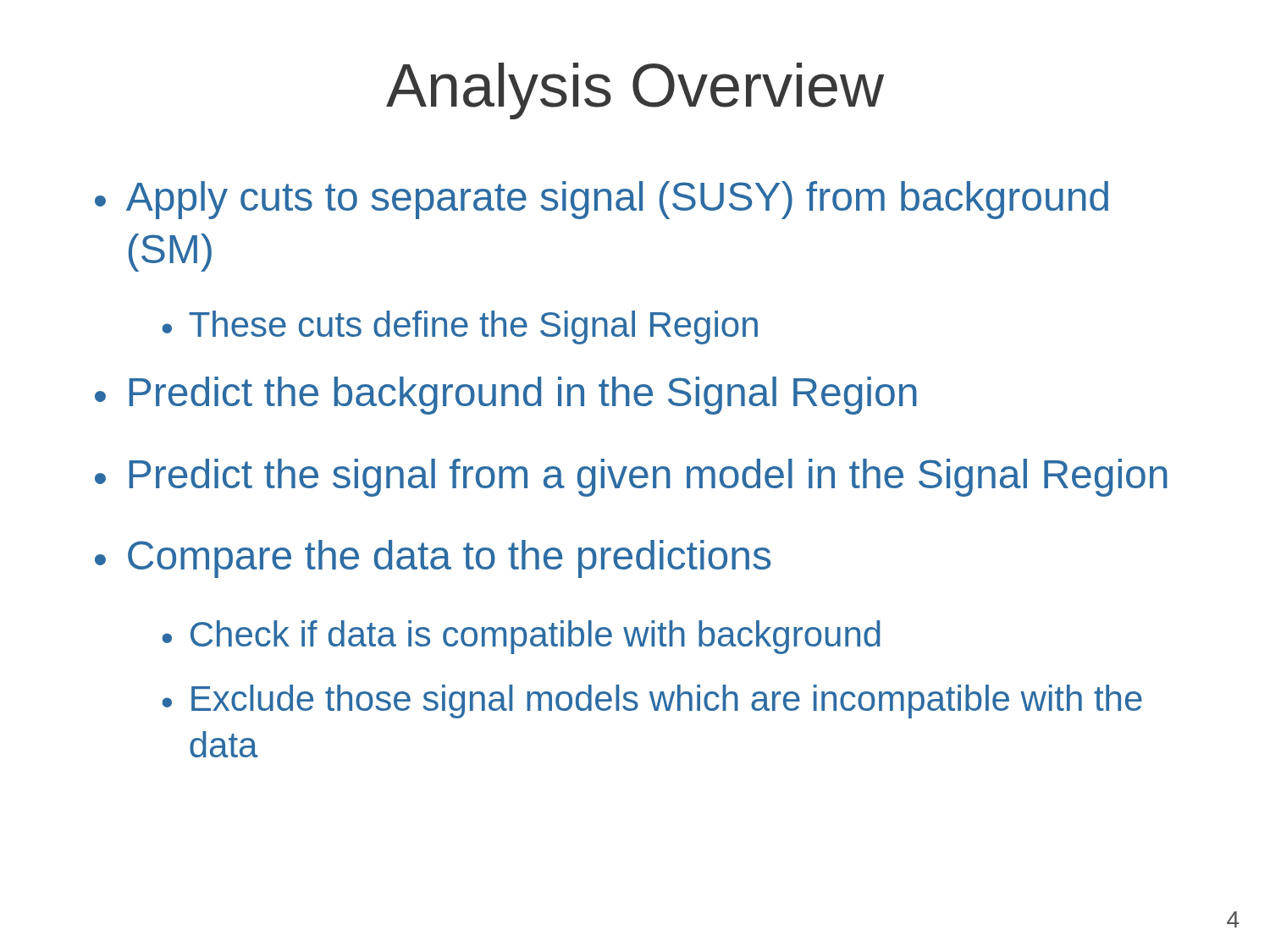Select the passage starting "• Exclude those signal models which are"

[x=673, y=722]
